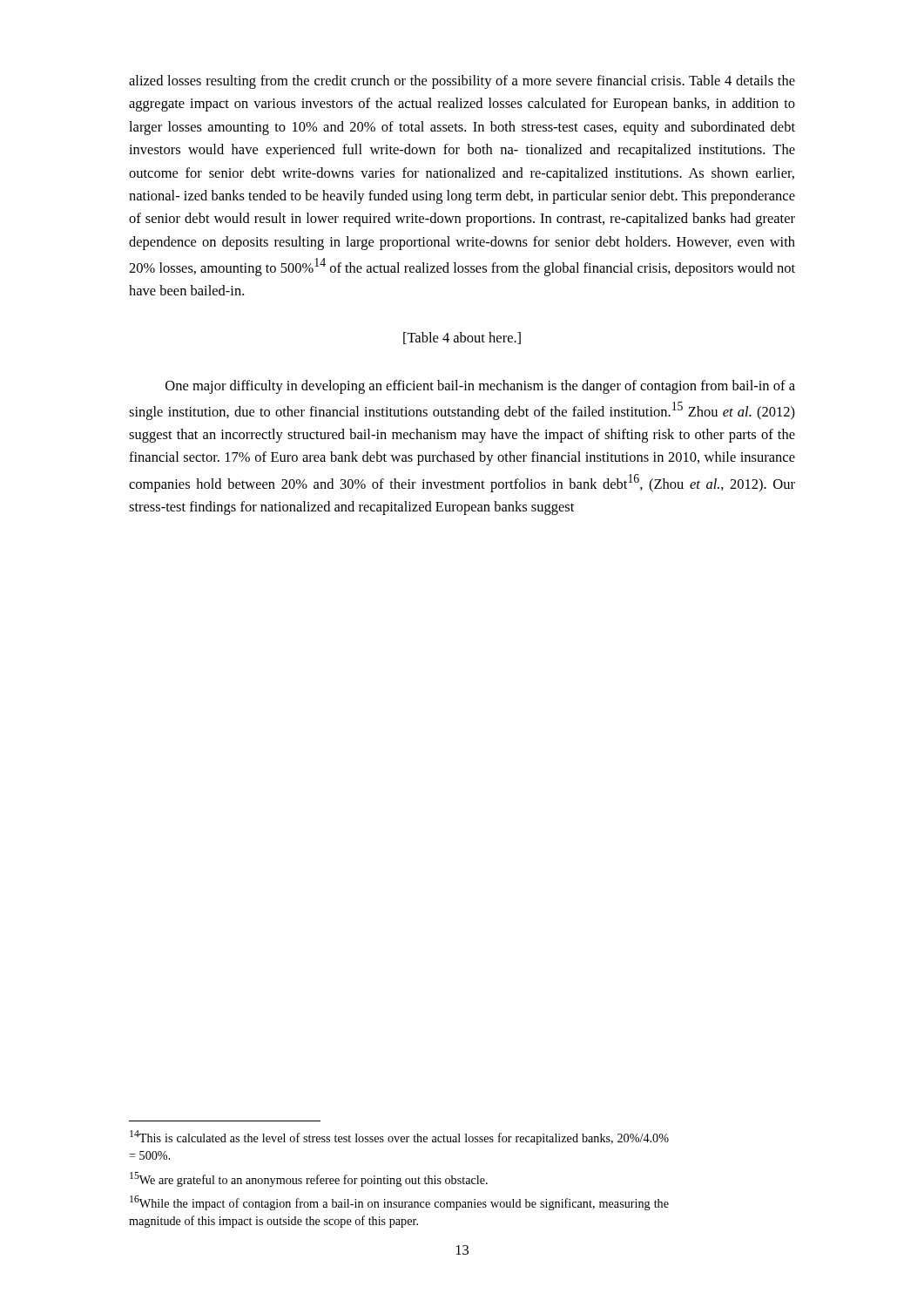
Task: Locate the footnote with the text "14This is calculated as the level"
Action: pos(399,1145)
